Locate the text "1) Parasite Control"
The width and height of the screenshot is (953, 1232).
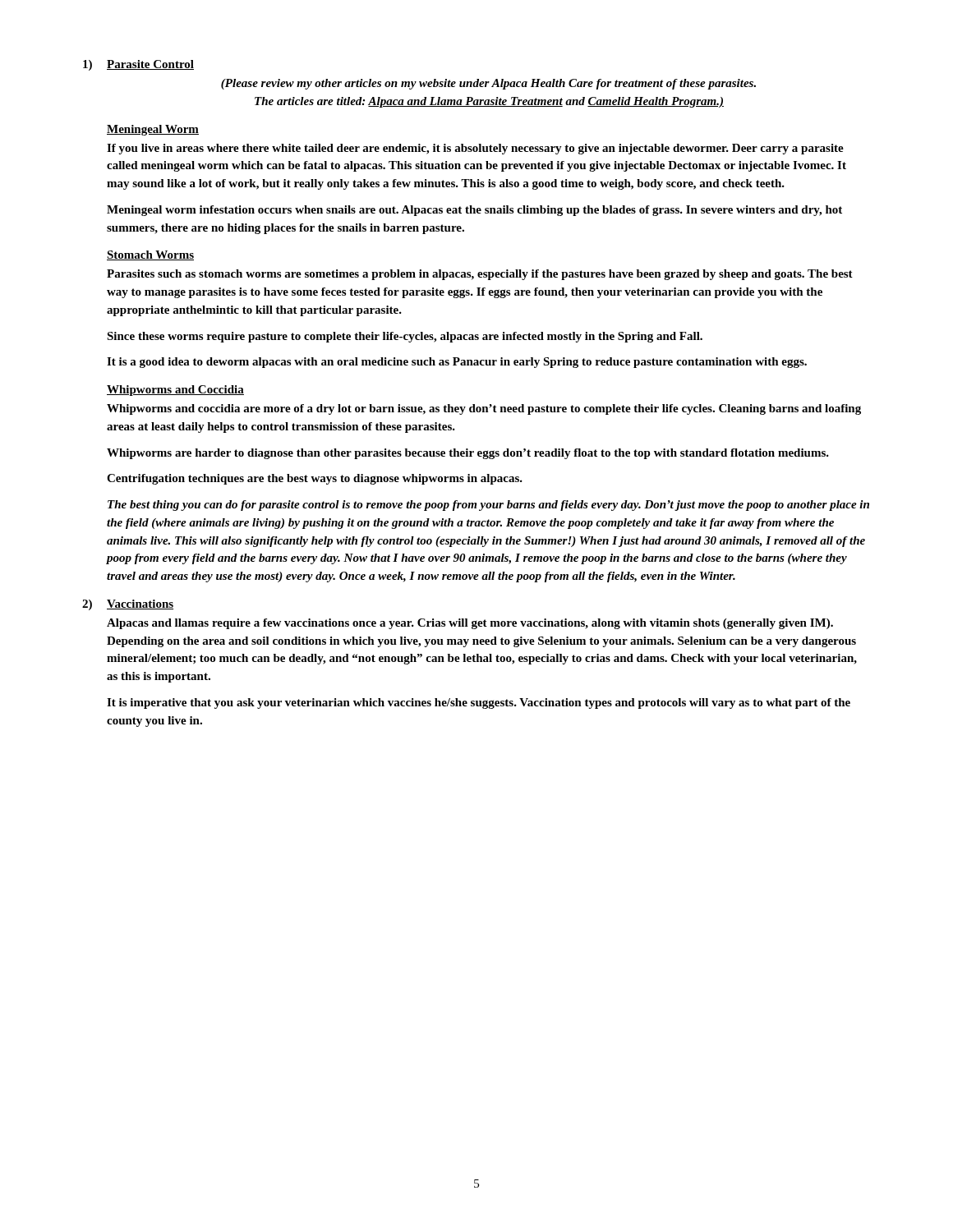138,64
